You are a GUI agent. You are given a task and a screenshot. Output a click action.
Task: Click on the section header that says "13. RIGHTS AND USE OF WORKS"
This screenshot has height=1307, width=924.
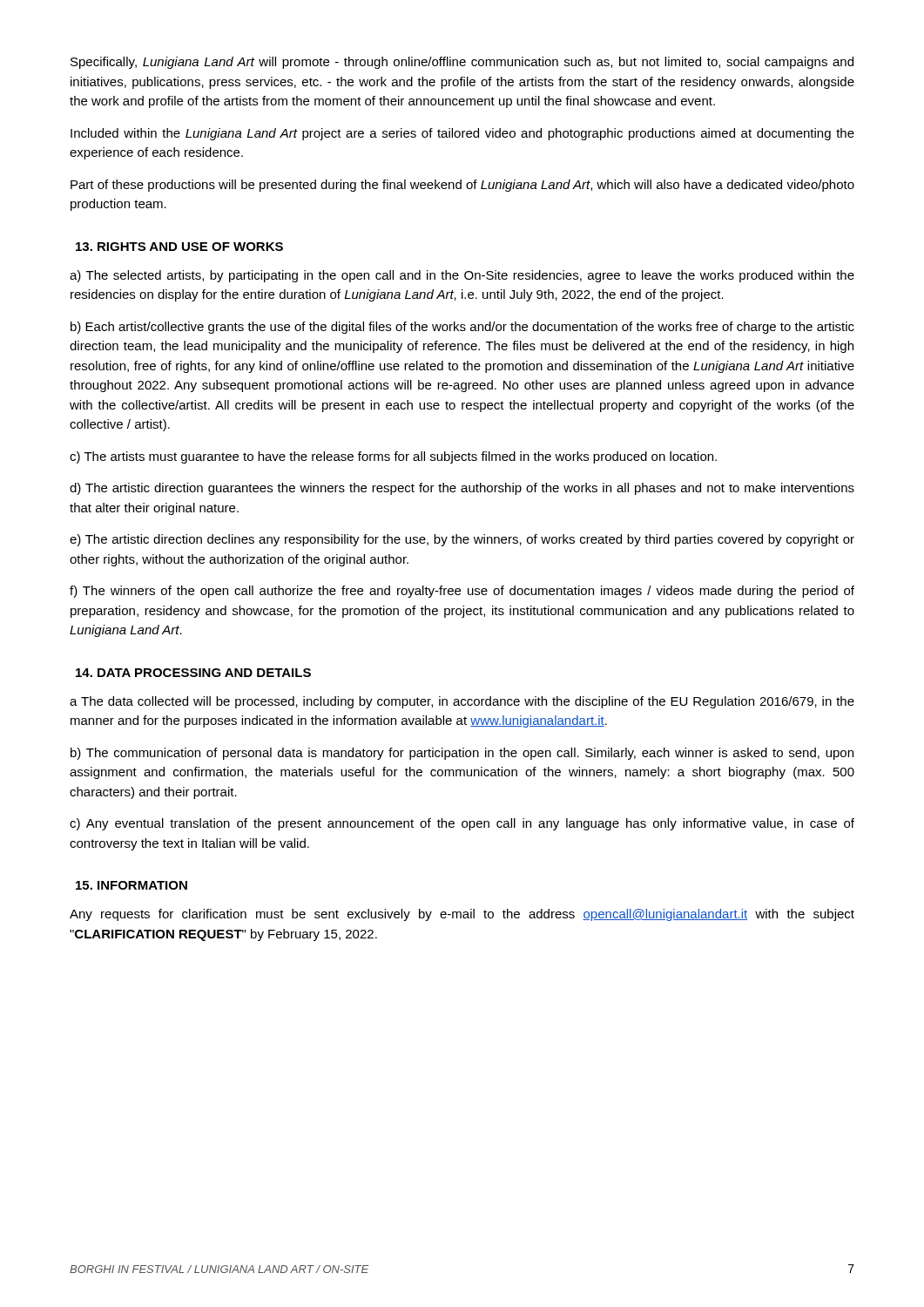179,246
